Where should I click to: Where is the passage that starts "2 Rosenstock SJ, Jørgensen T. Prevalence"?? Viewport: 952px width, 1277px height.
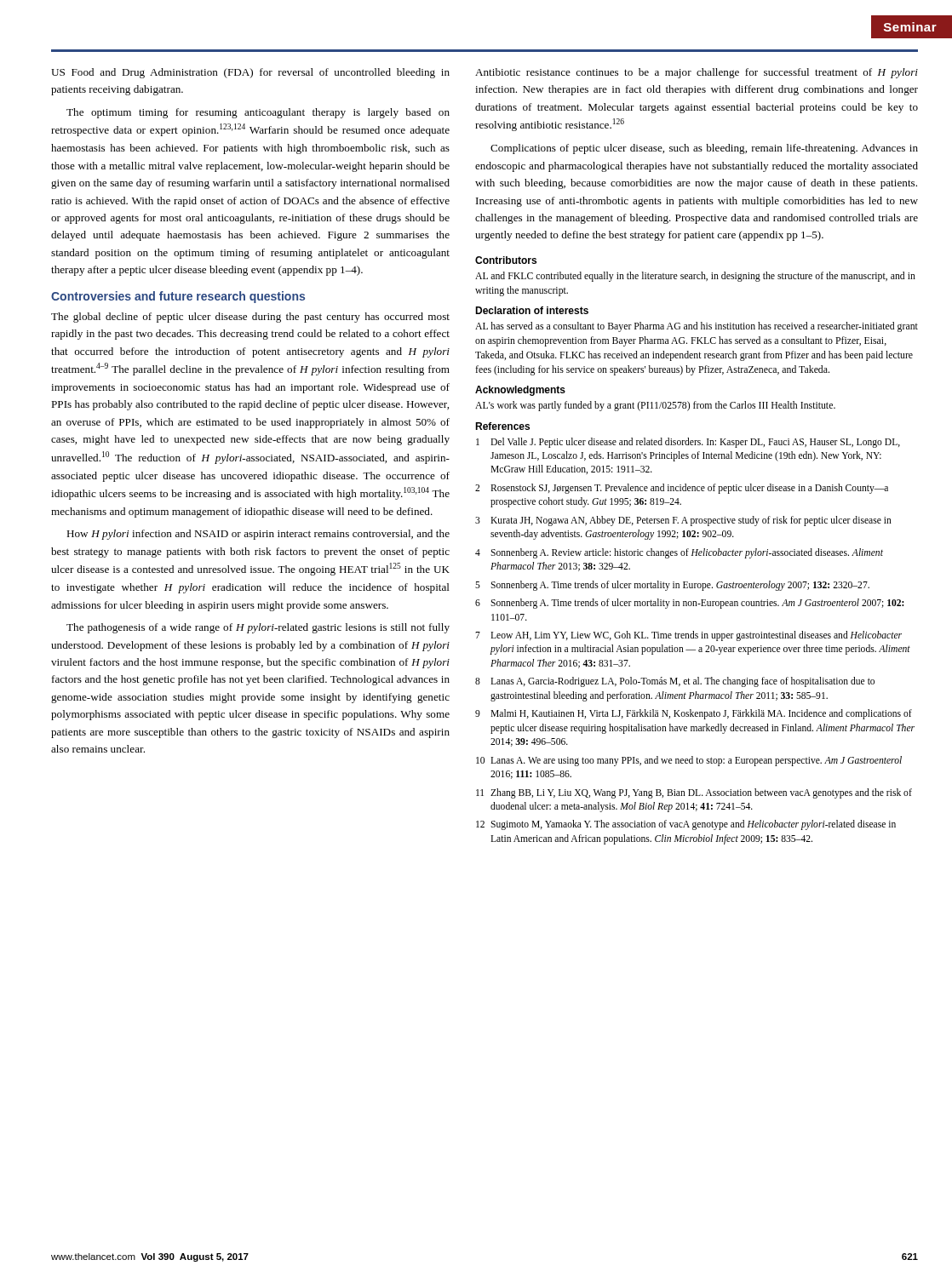697,496
